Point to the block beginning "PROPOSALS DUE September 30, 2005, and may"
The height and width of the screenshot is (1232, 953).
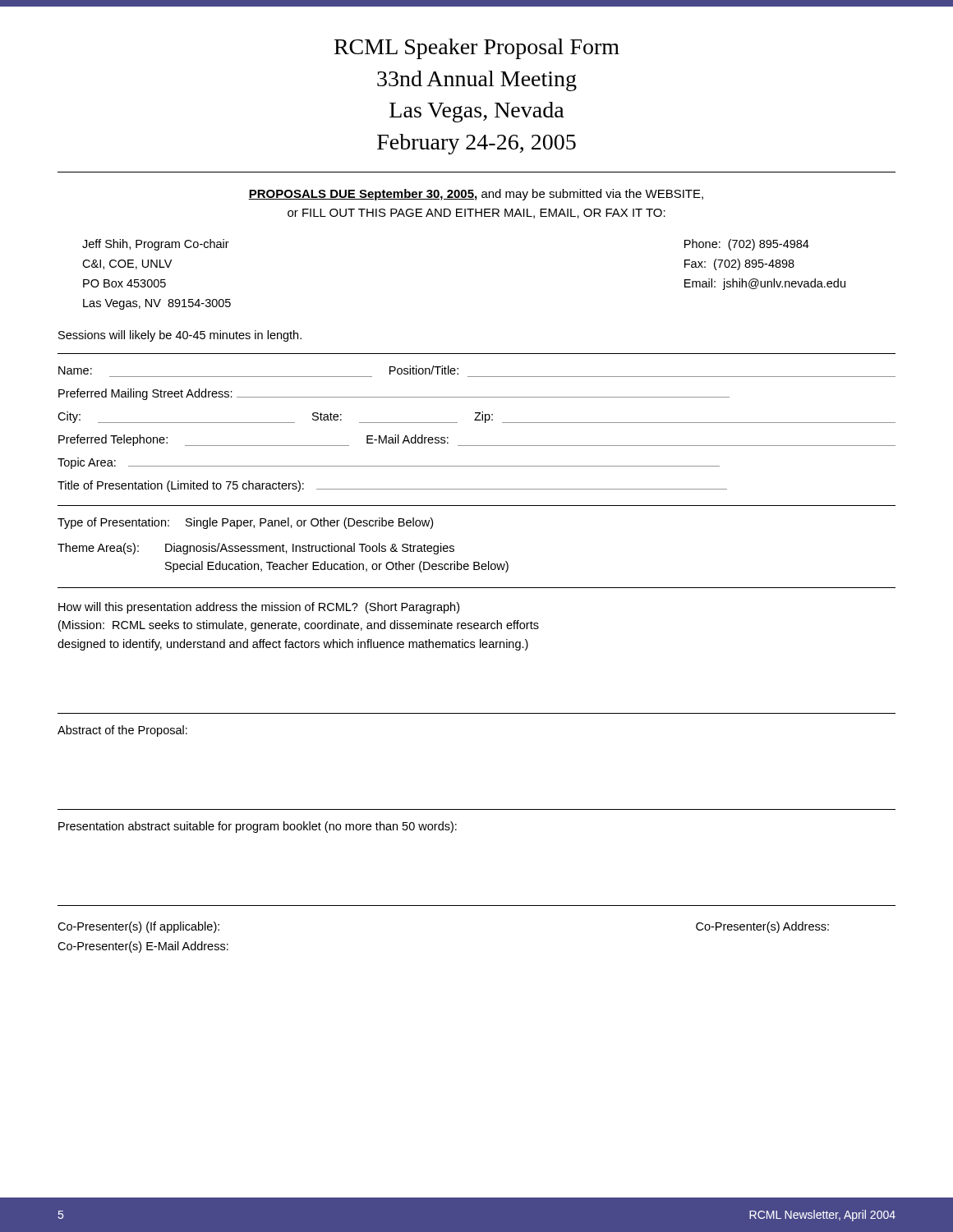point(476,203)
